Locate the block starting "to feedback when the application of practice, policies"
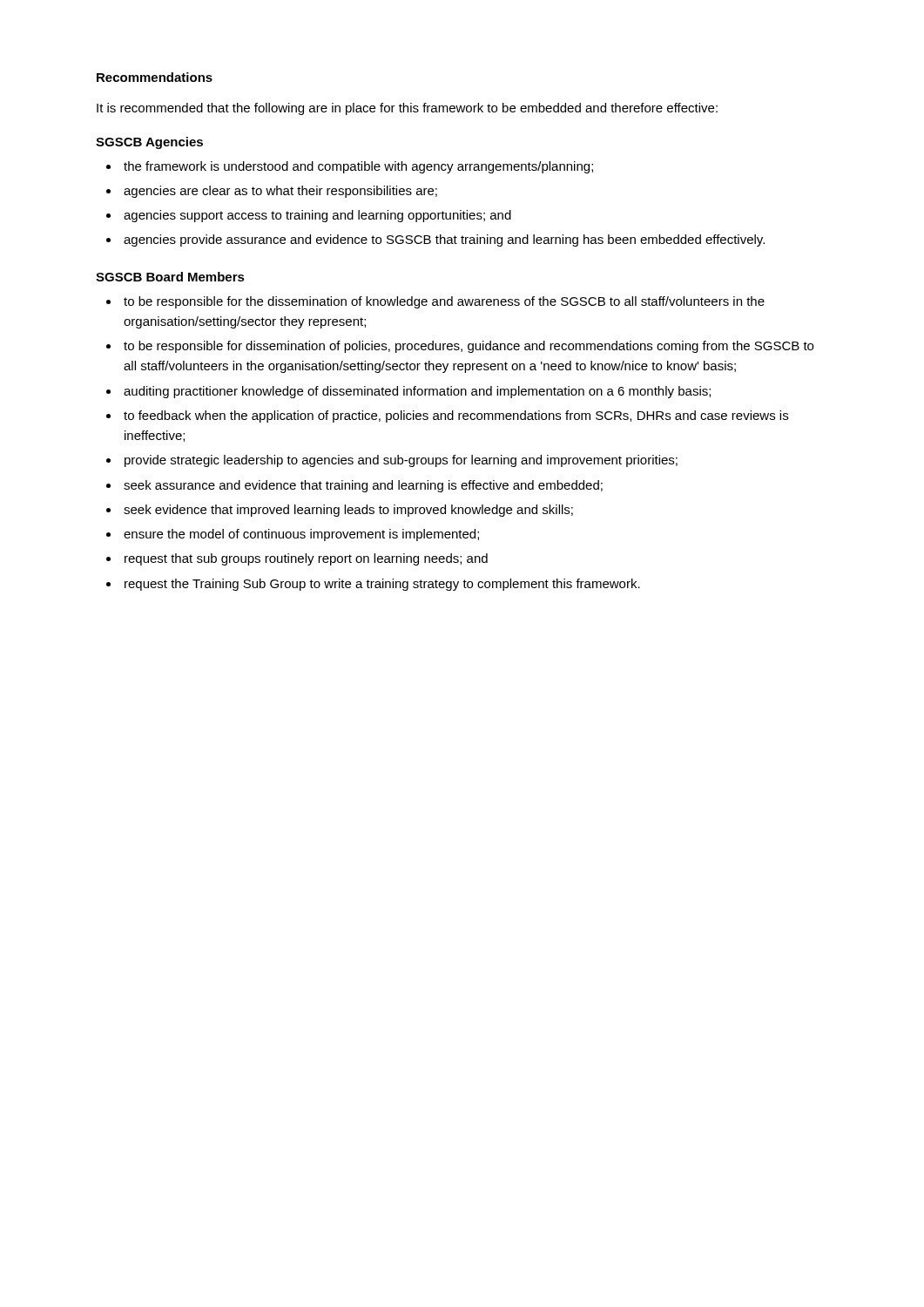This screenshot has height=1307, width=924. 456,425
